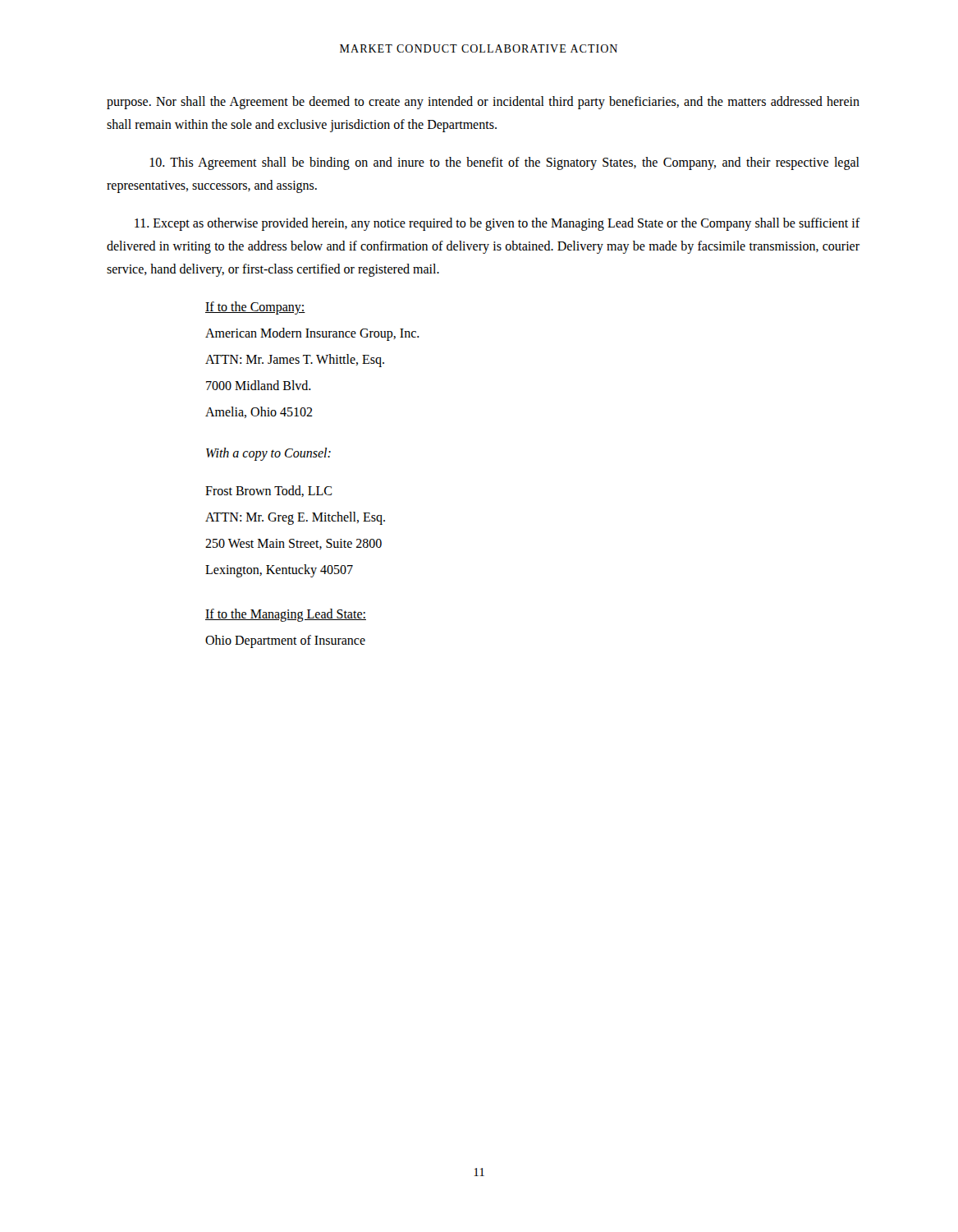Locate the block of text that opens with "purpose. Nor shall the Agreement be"

coord(483,113)
